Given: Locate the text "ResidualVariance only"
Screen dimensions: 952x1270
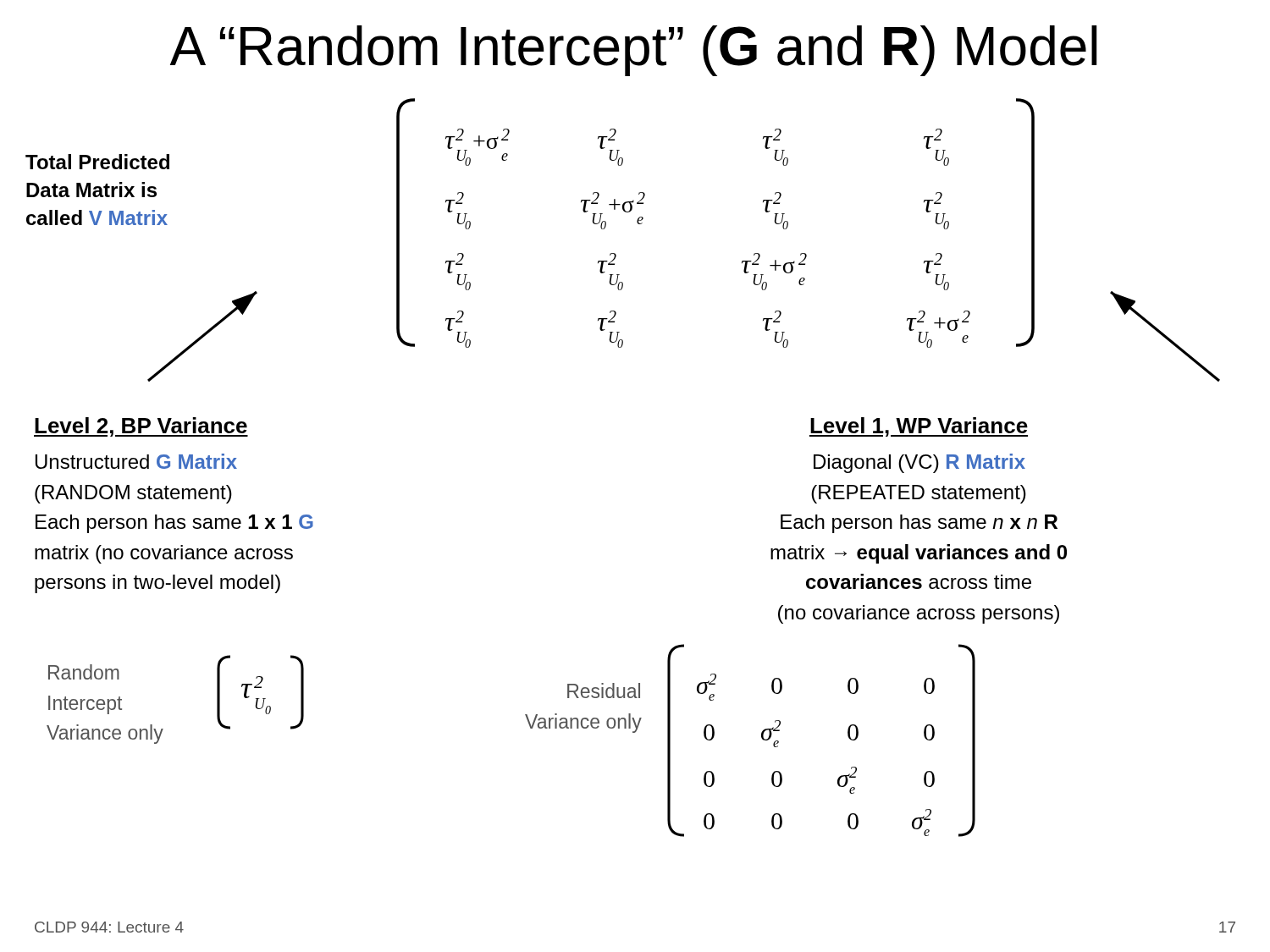Looking at the screenshot, I should (x=583, y=706).
